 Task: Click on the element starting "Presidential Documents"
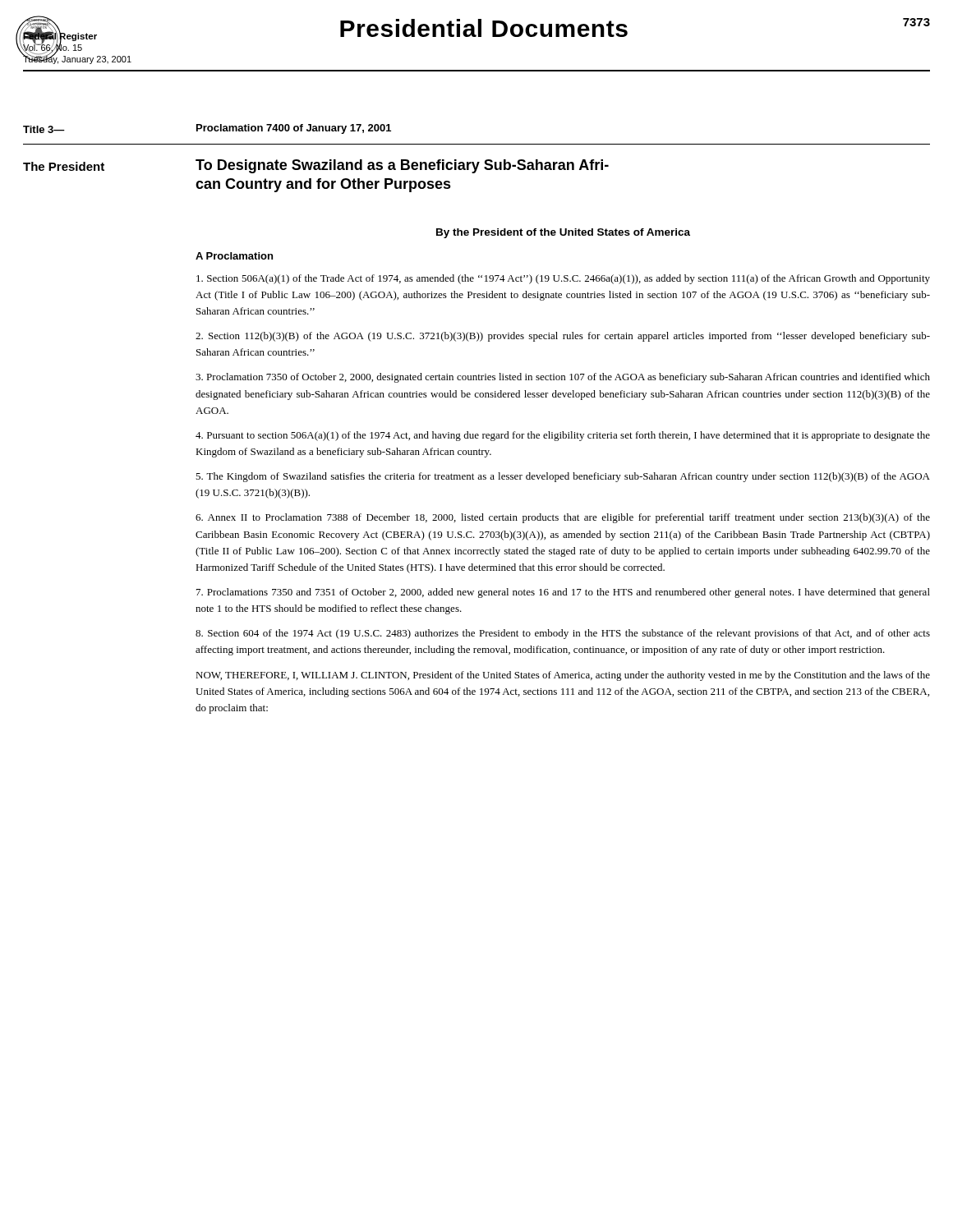484,28
